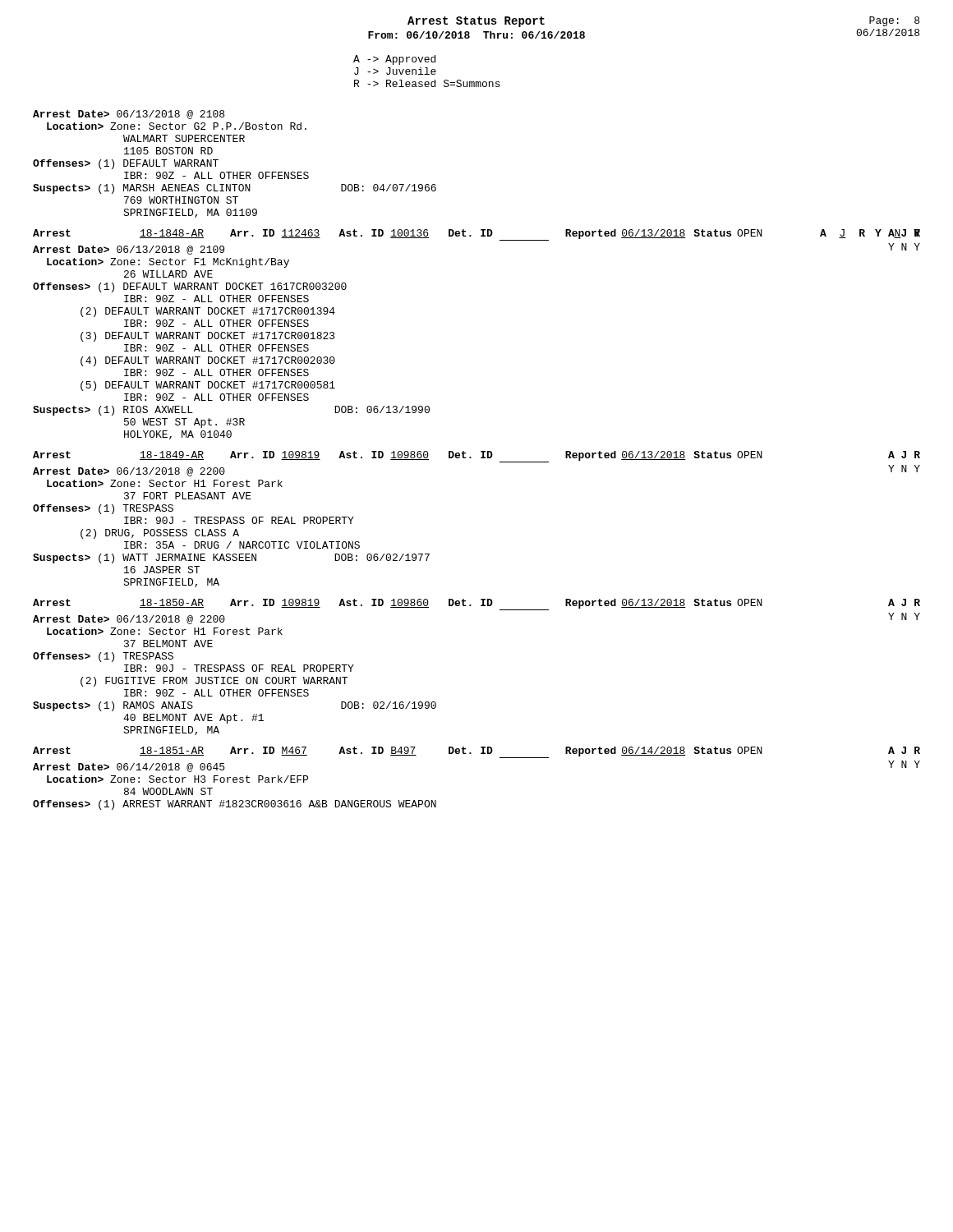
Task: Locate the block of text that opens with "Arrest Date> 06/14/2018 @ 0645 Location> Zone:"
Action: pyautogui.click(x=125, y=766)
